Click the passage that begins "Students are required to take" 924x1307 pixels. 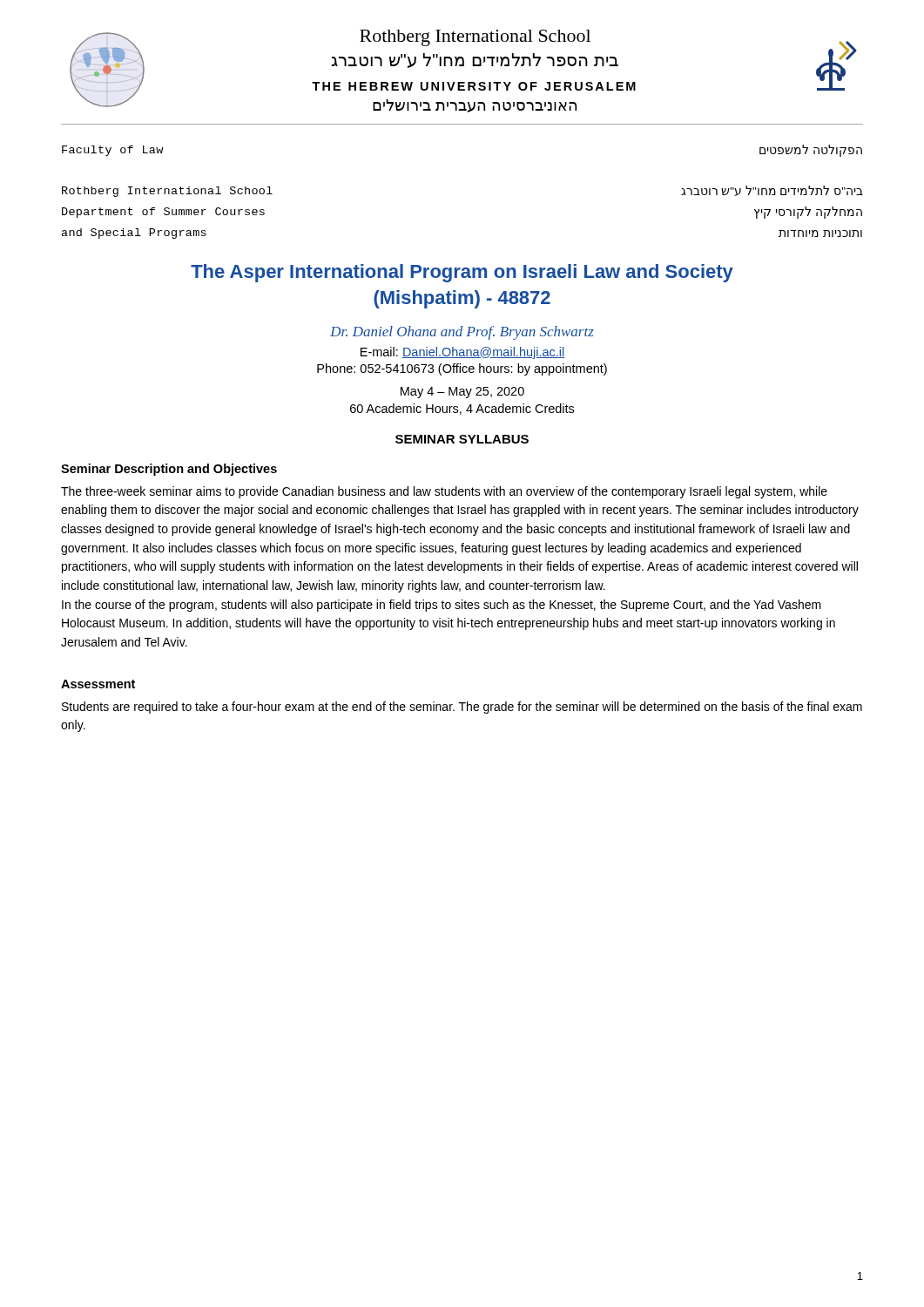[462, 716]
